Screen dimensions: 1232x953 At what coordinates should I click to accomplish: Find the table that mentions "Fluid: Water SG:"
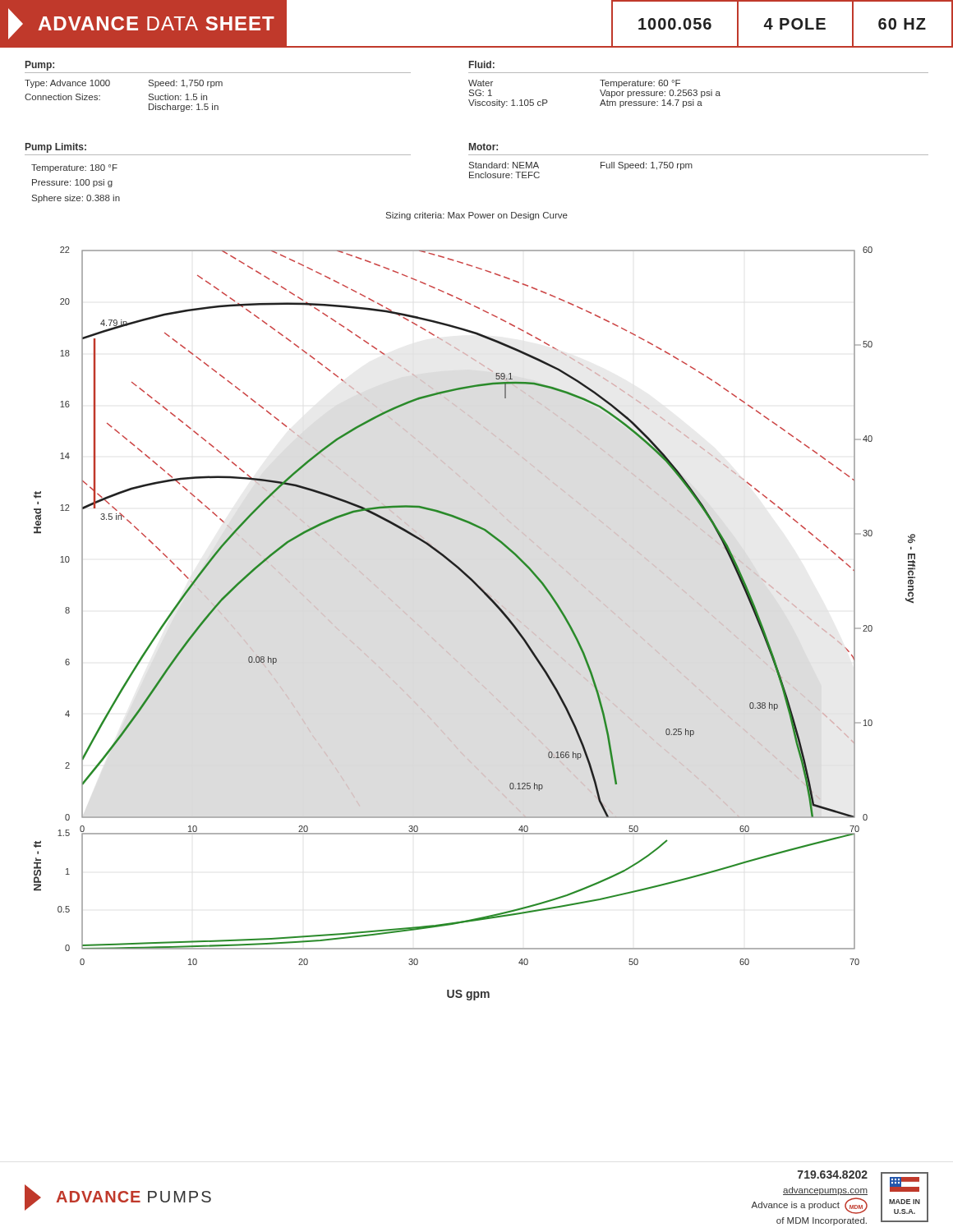point(698,84)
